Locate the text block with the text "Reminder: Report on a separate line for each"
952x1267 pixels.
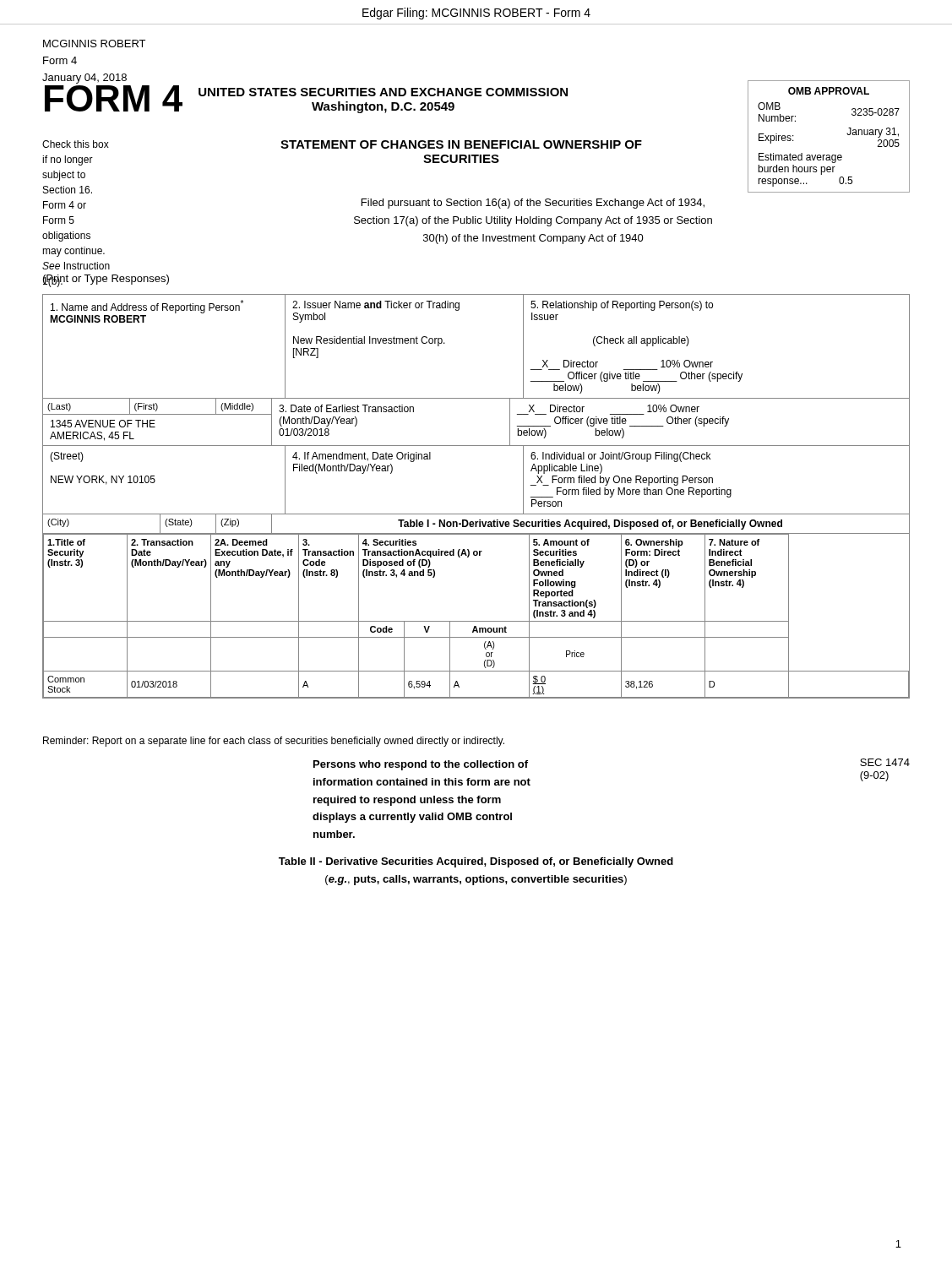pos(274,741)
